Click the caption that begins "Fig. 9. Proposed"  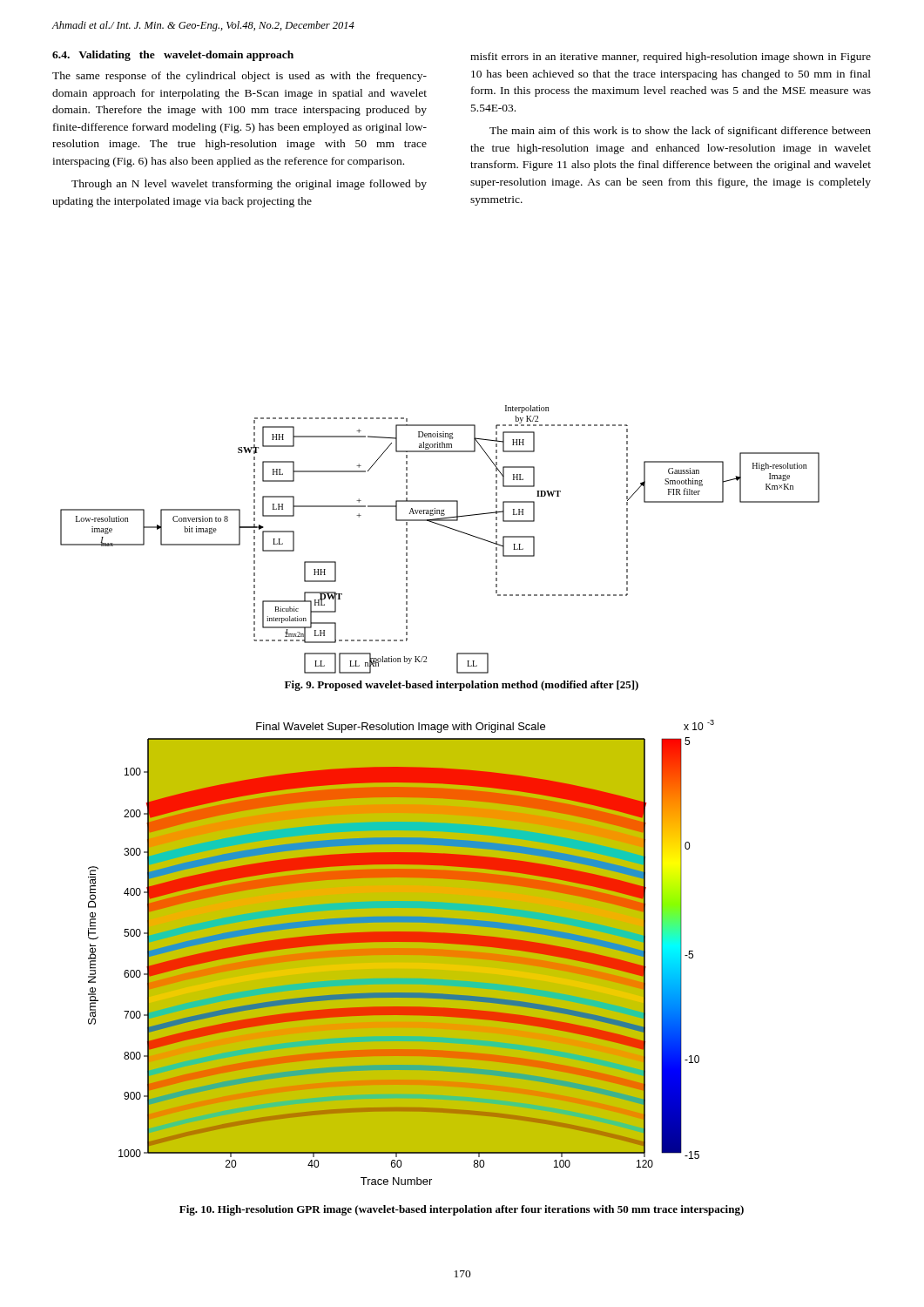coord(462,684)
